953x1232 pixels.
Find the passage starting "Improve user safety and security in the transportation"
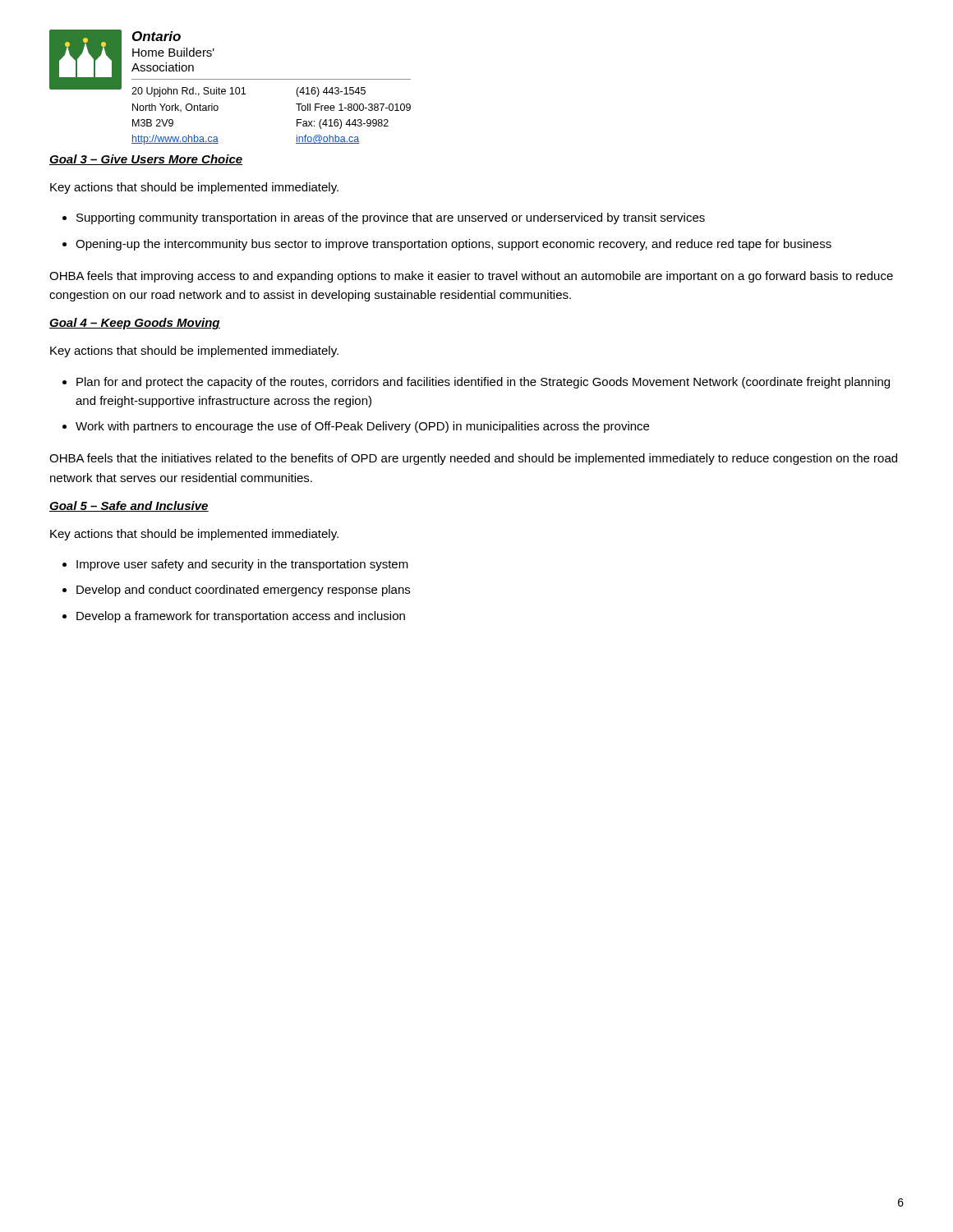point(242,564)
